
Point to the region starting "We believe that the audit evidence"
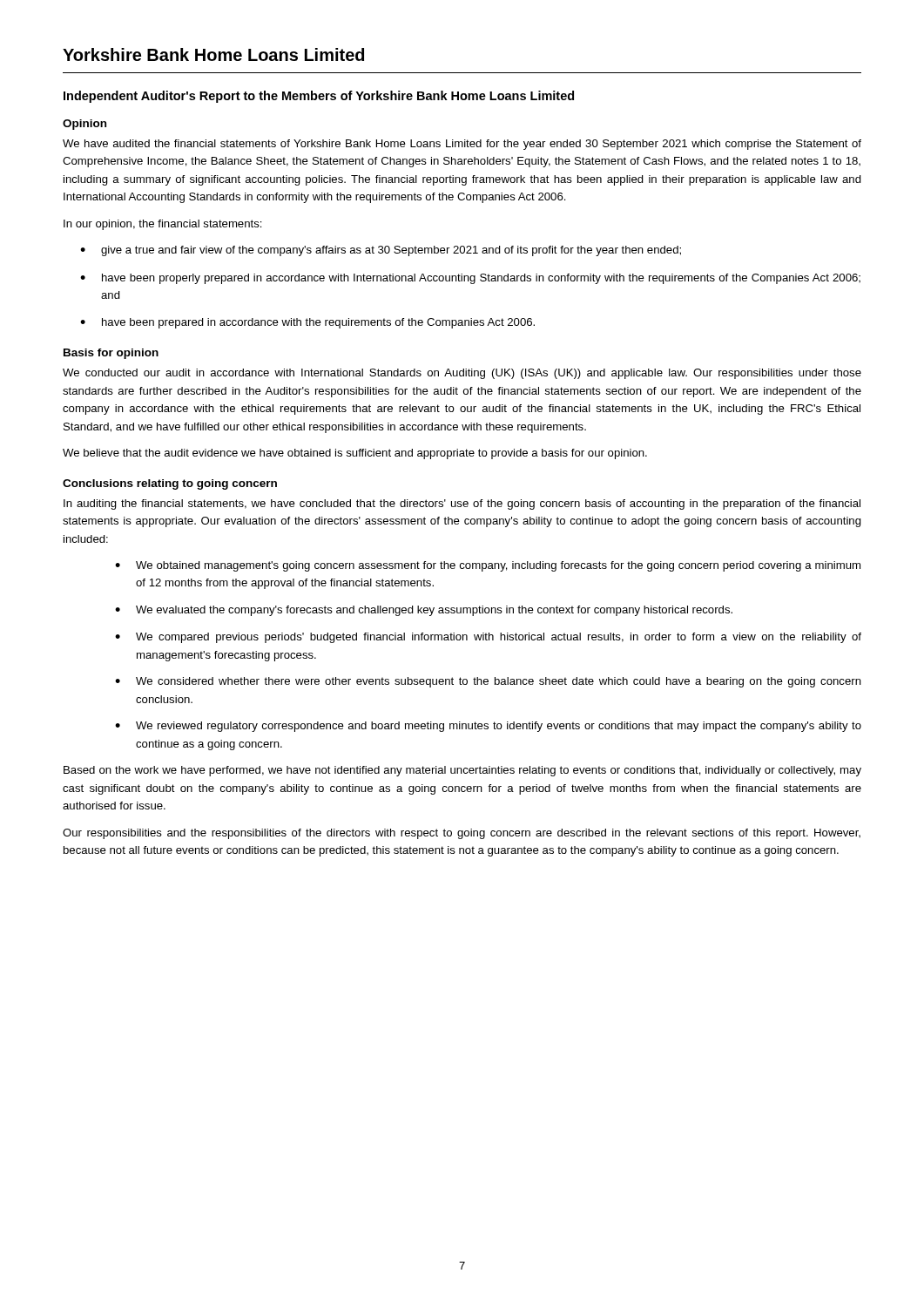tap(355, 453)
